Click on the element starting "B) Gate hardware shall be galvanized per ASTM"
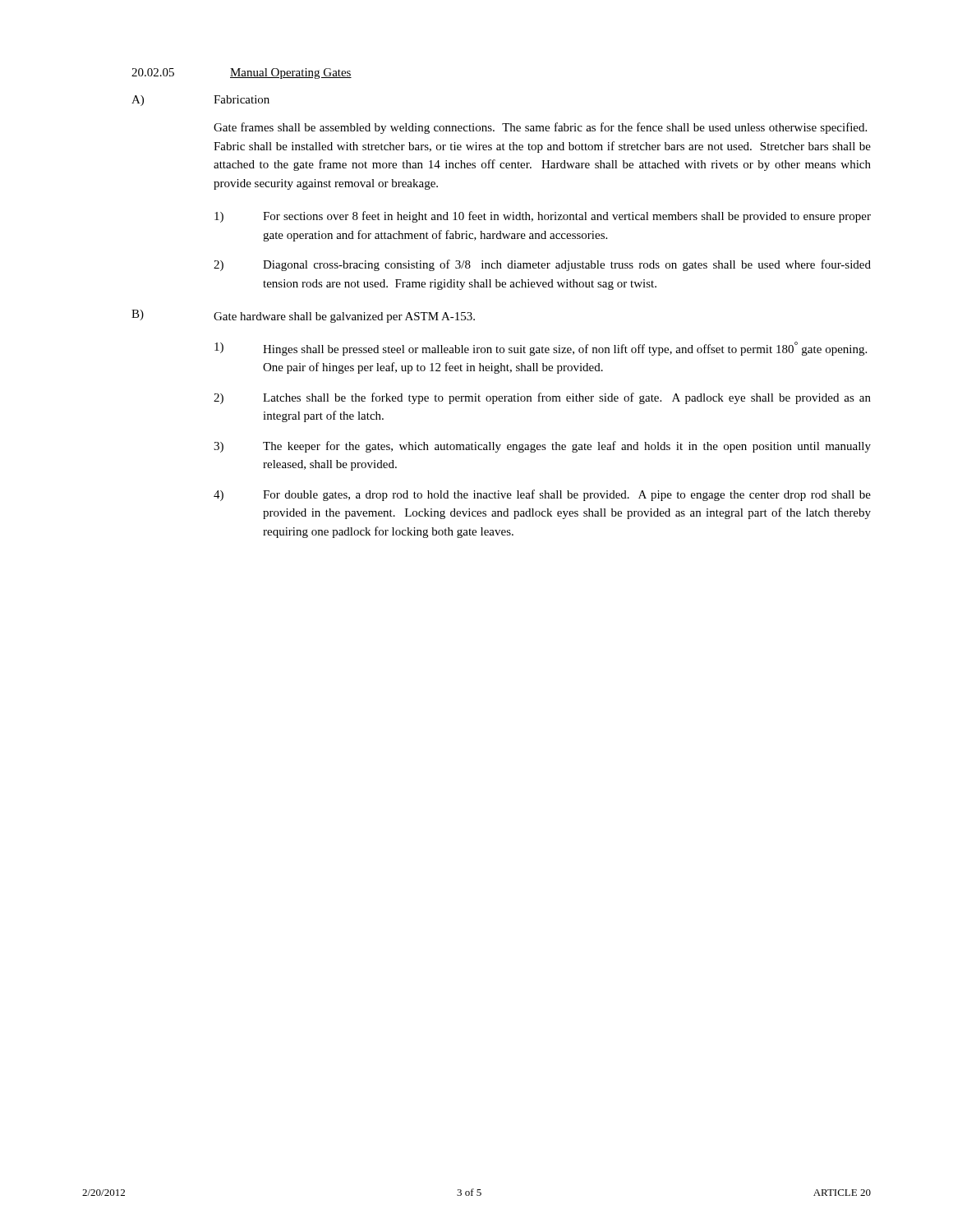This screenshot has width=953, height=1232. tap(304, 316)
